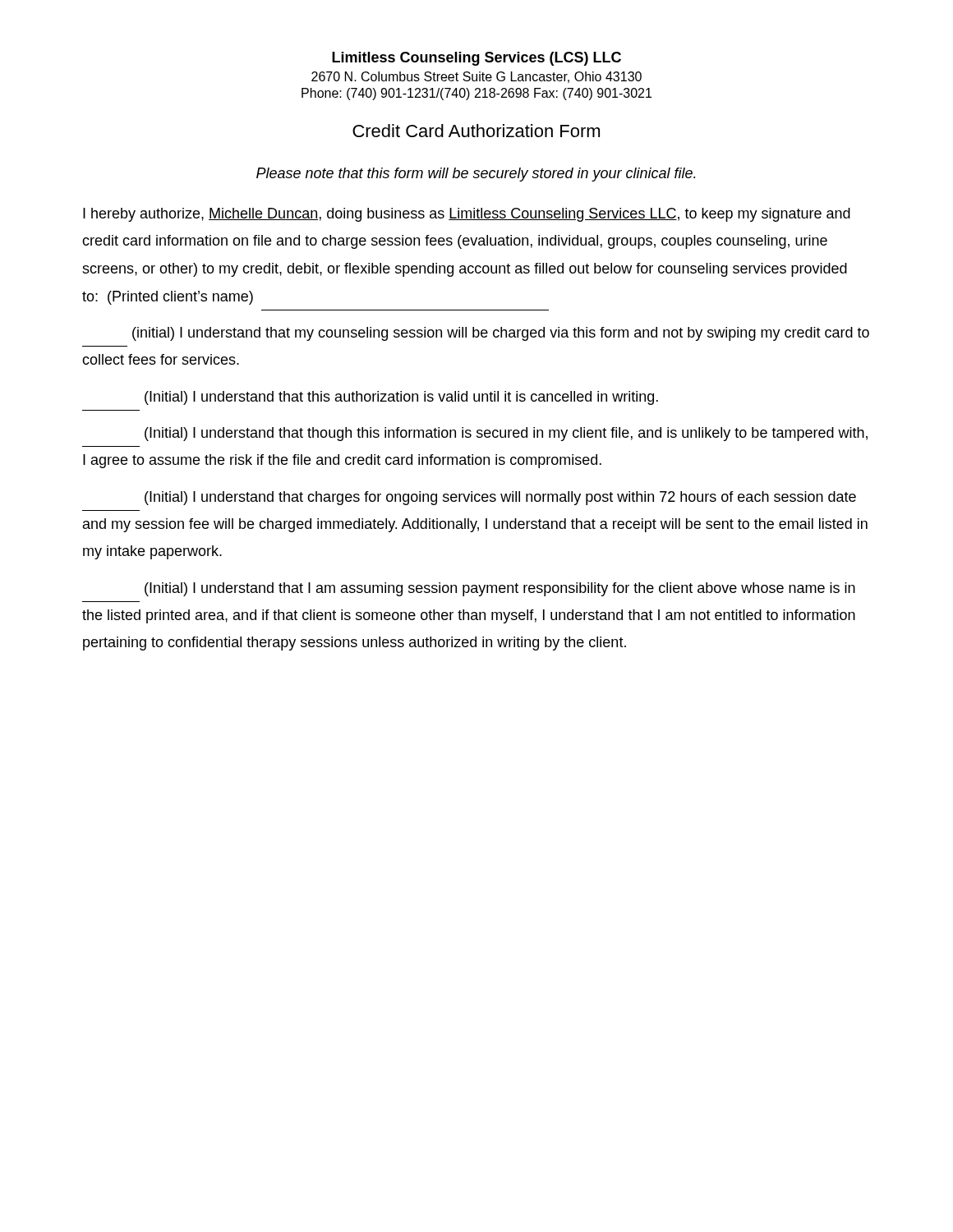Locate the text block containing "I hereby authorize, Michelle Duncan,"
This screenshot has height=1232, width=953.
(x=466, y=258)
